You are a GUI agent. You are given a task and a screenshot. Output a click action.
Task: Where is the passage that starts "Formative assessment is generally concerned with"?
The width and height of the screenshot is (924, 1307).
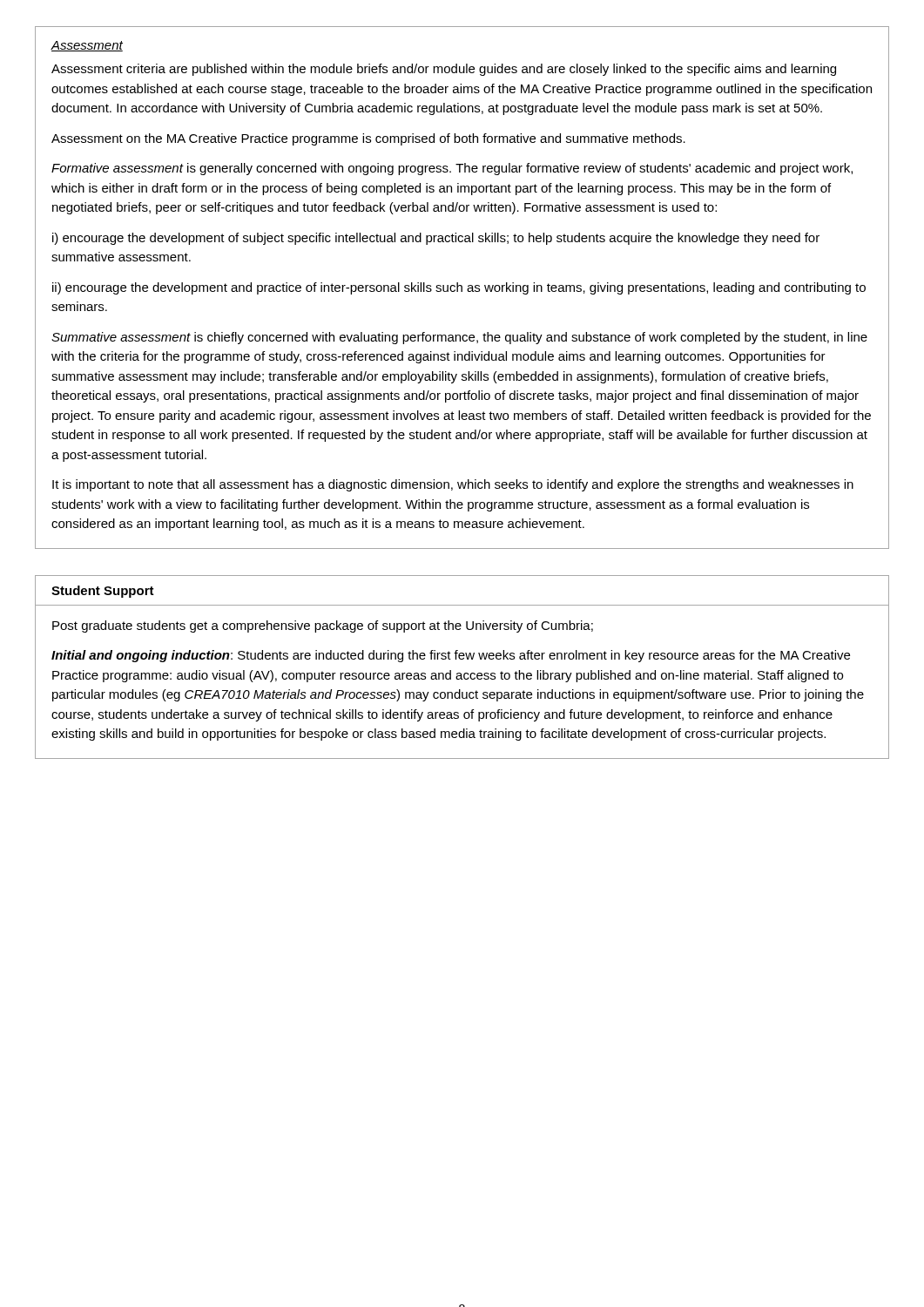453,187
